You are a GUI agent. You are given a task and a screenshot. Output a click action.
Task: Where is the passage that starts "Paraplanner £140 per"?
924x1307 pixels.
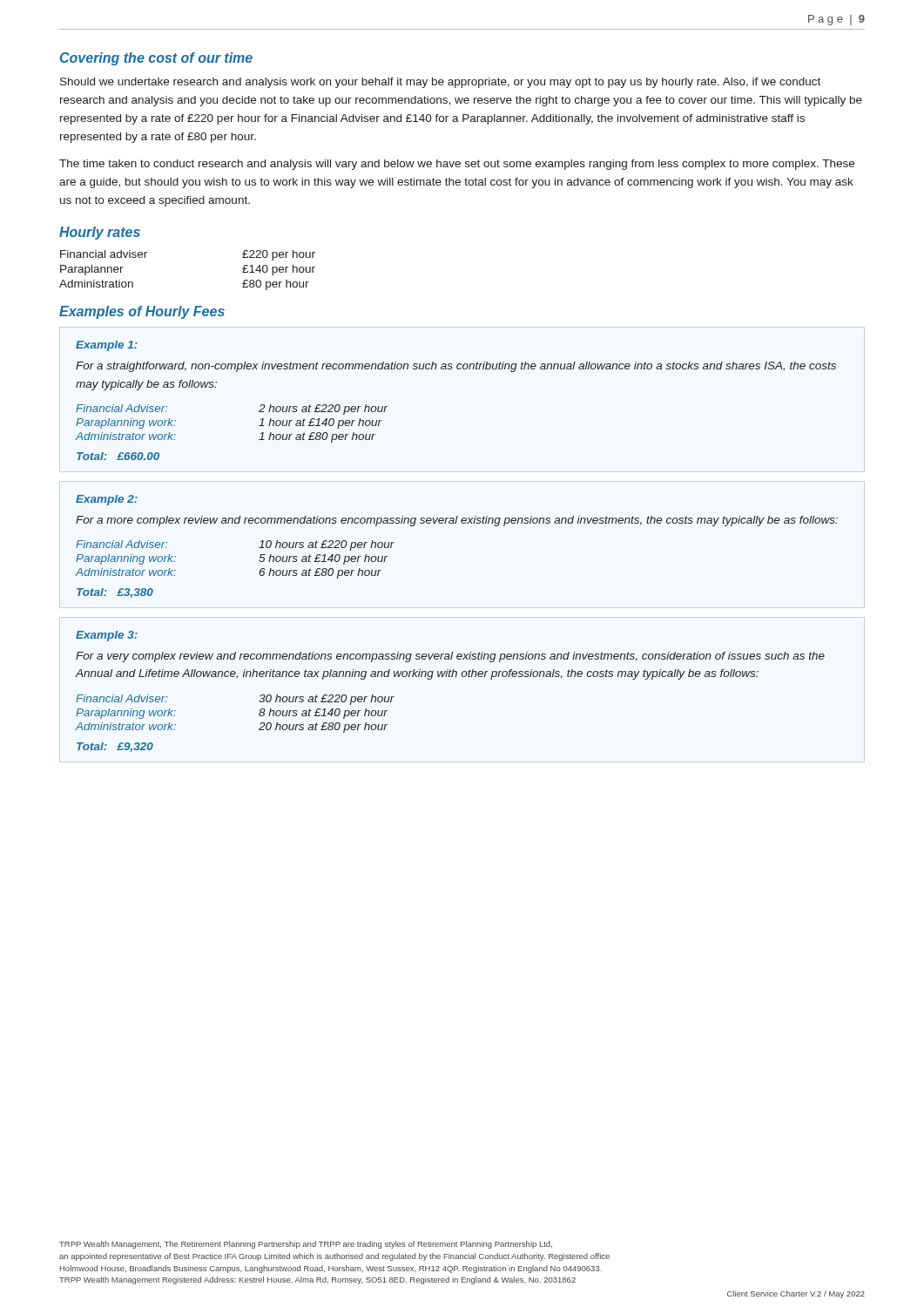pos(92,270)
